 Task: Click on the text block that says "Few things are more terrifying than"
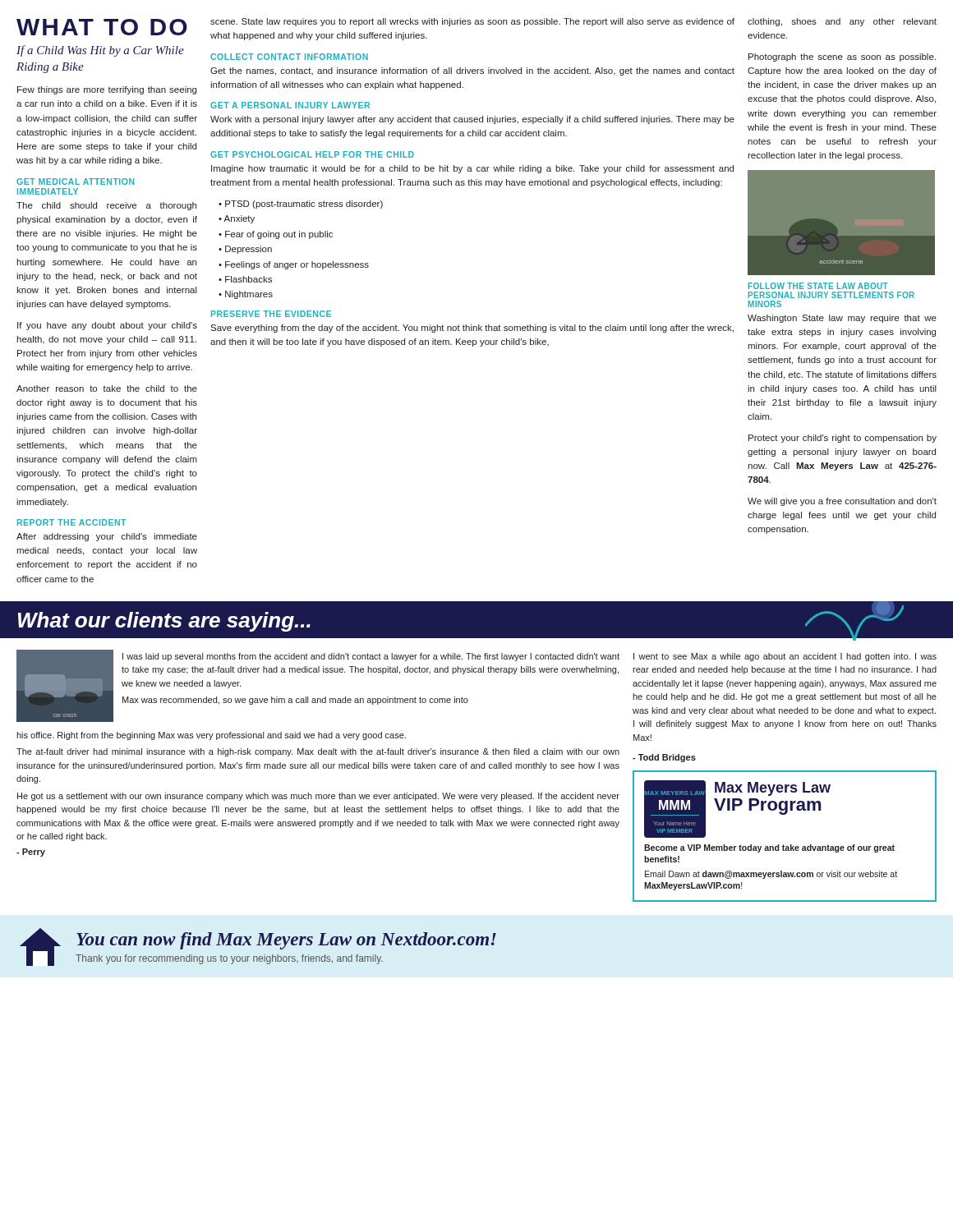107,125
